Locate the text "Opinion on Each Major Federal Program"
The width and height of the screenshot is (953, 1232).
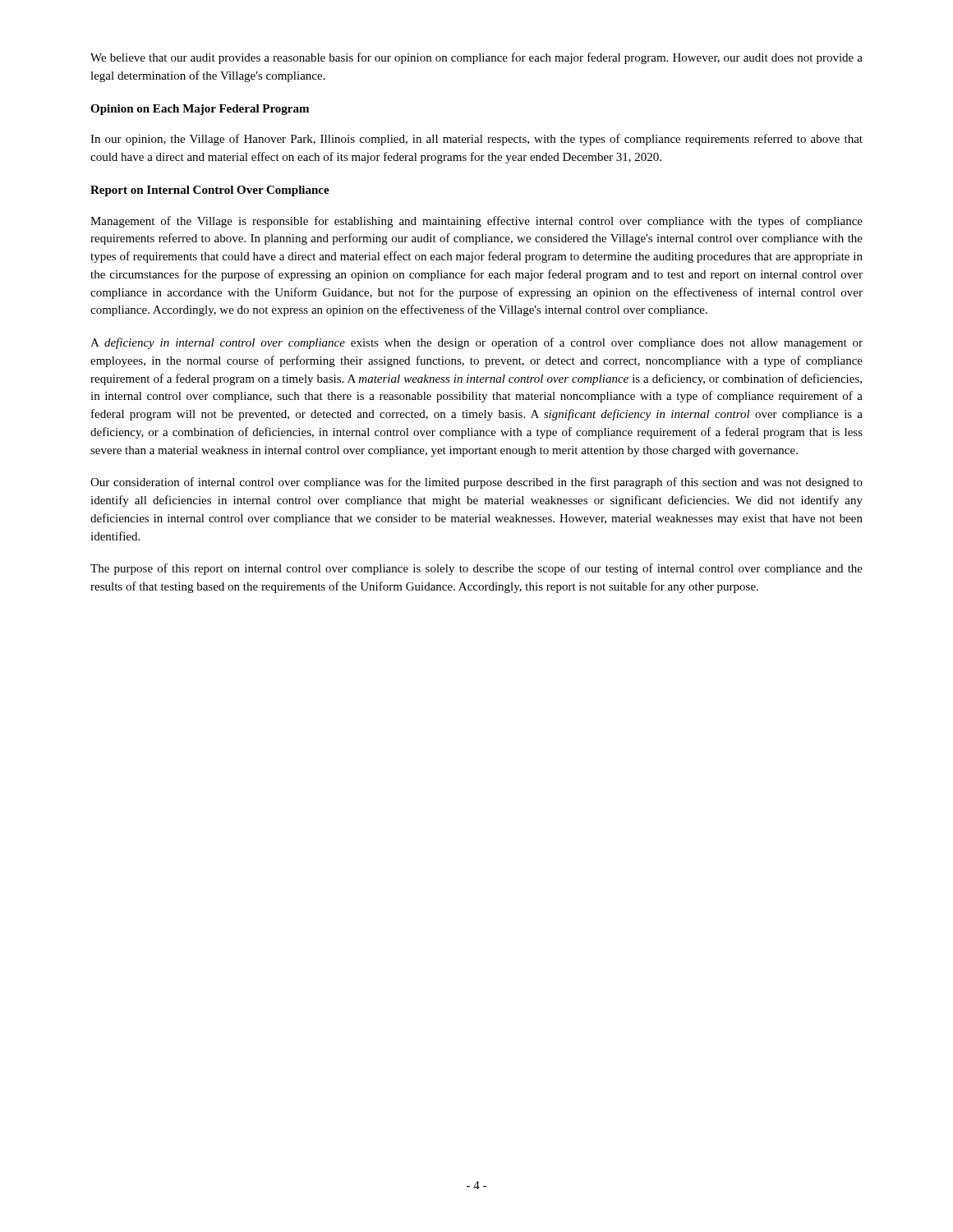200,108
